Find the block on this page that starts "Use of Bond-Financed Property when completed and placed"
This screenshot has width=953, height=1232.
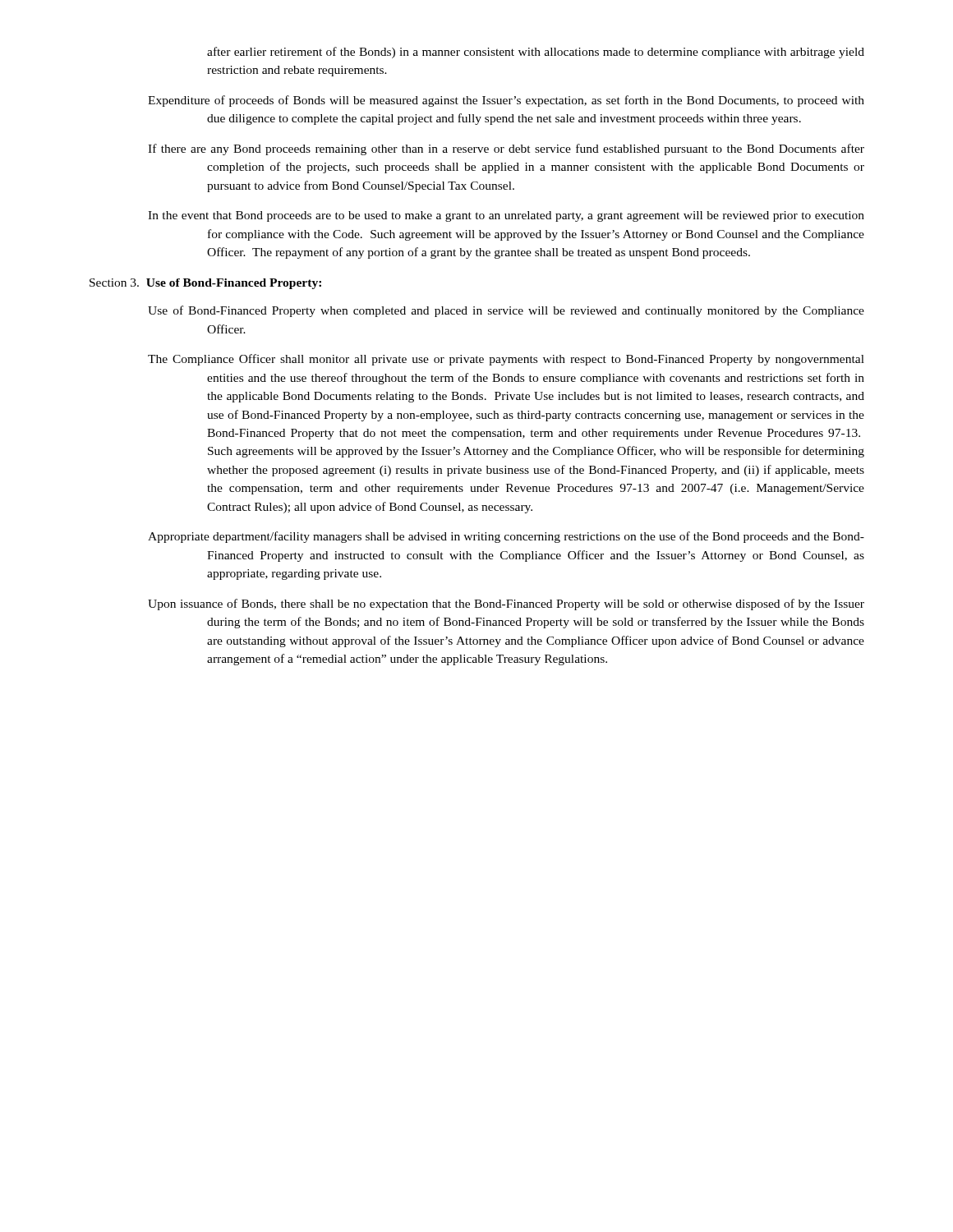[506, 319]
